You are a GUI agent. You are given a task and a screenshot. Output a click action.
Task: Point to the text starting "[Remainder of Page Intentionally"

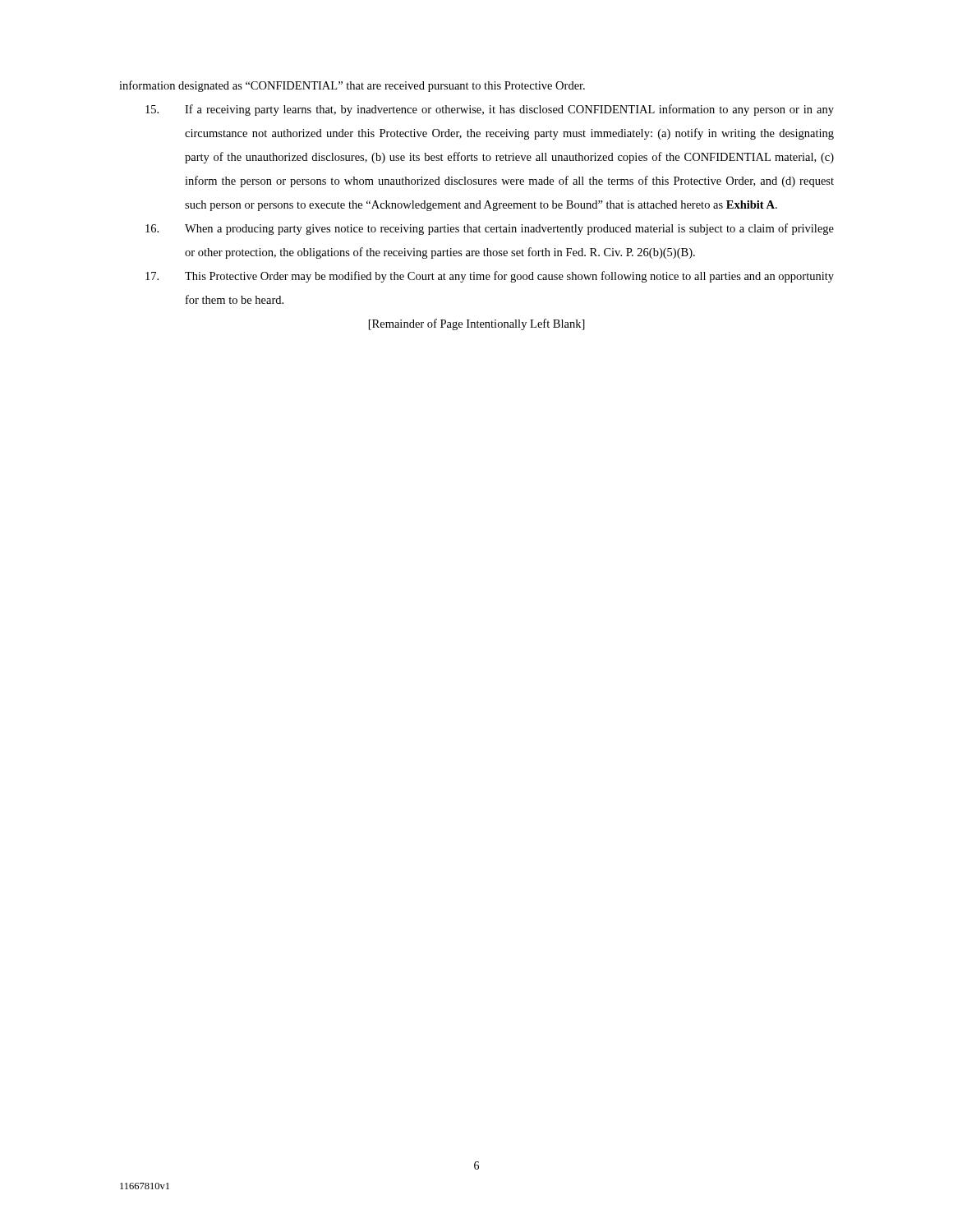(476, 324)
